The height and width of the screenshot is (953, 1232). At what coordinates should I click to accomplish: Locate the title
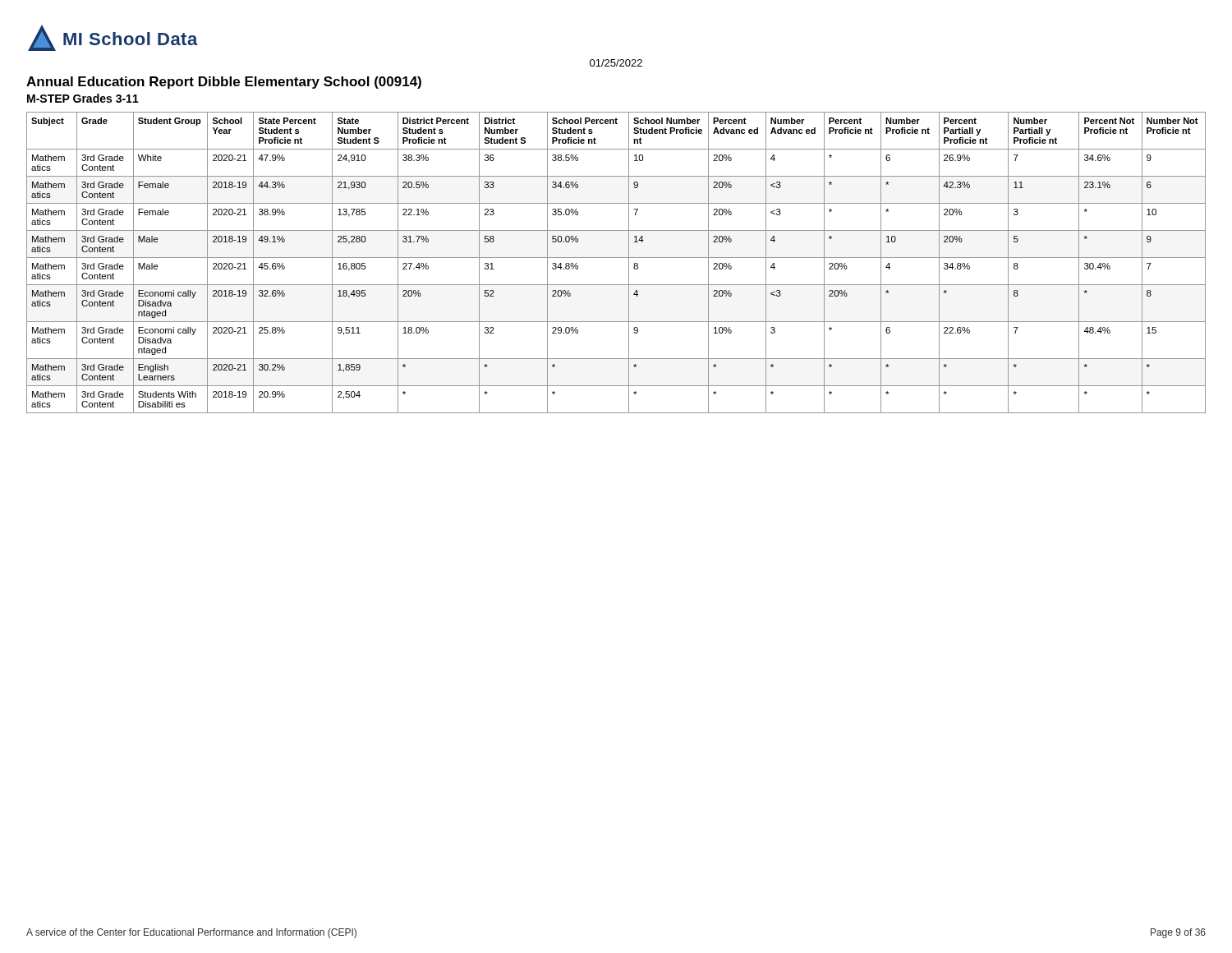click(x=224, y=82)
